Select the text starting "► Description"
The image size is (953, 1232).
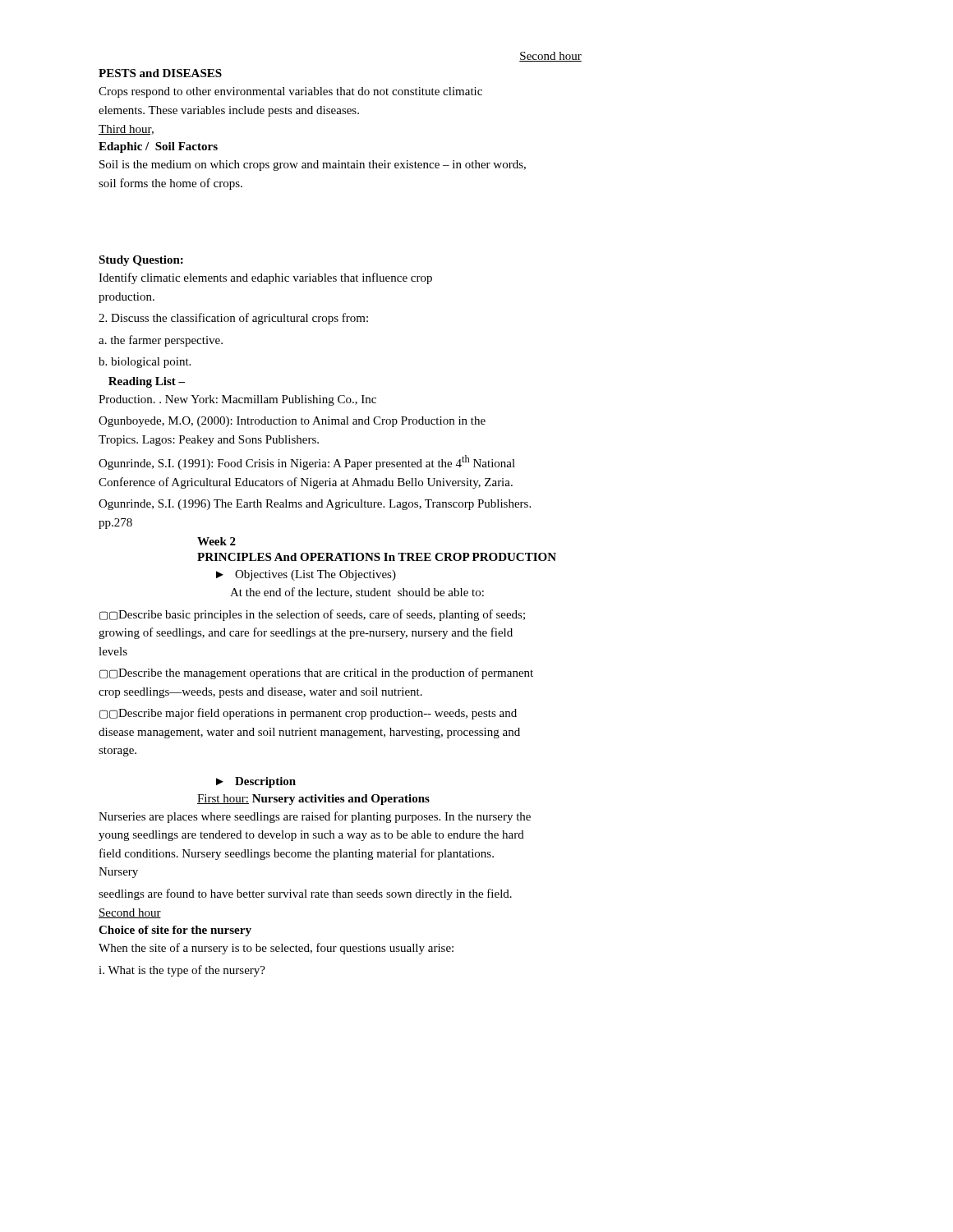[x=255, y=781]
